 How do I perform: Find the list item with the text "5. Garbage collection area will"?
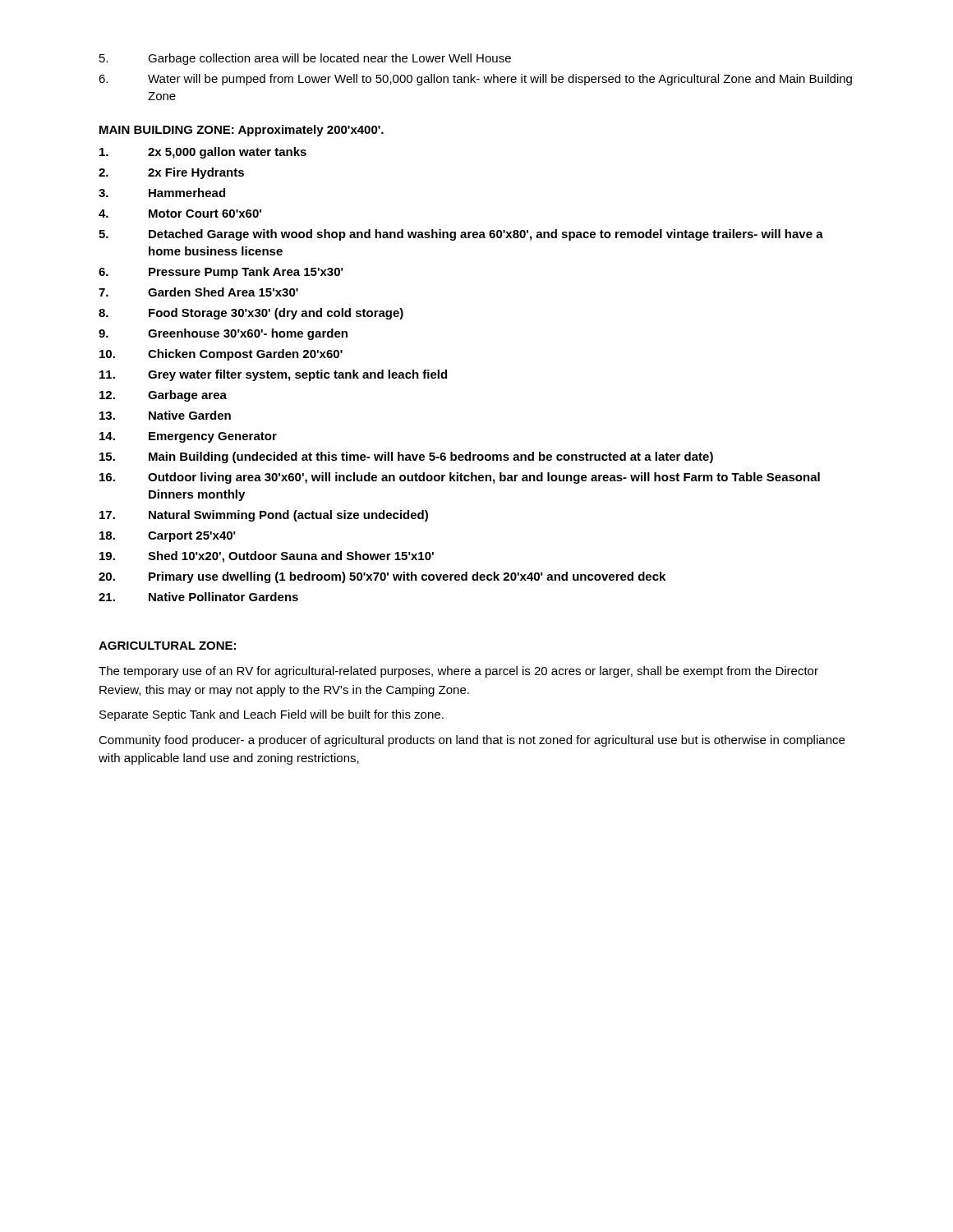[x=476, y=58]
